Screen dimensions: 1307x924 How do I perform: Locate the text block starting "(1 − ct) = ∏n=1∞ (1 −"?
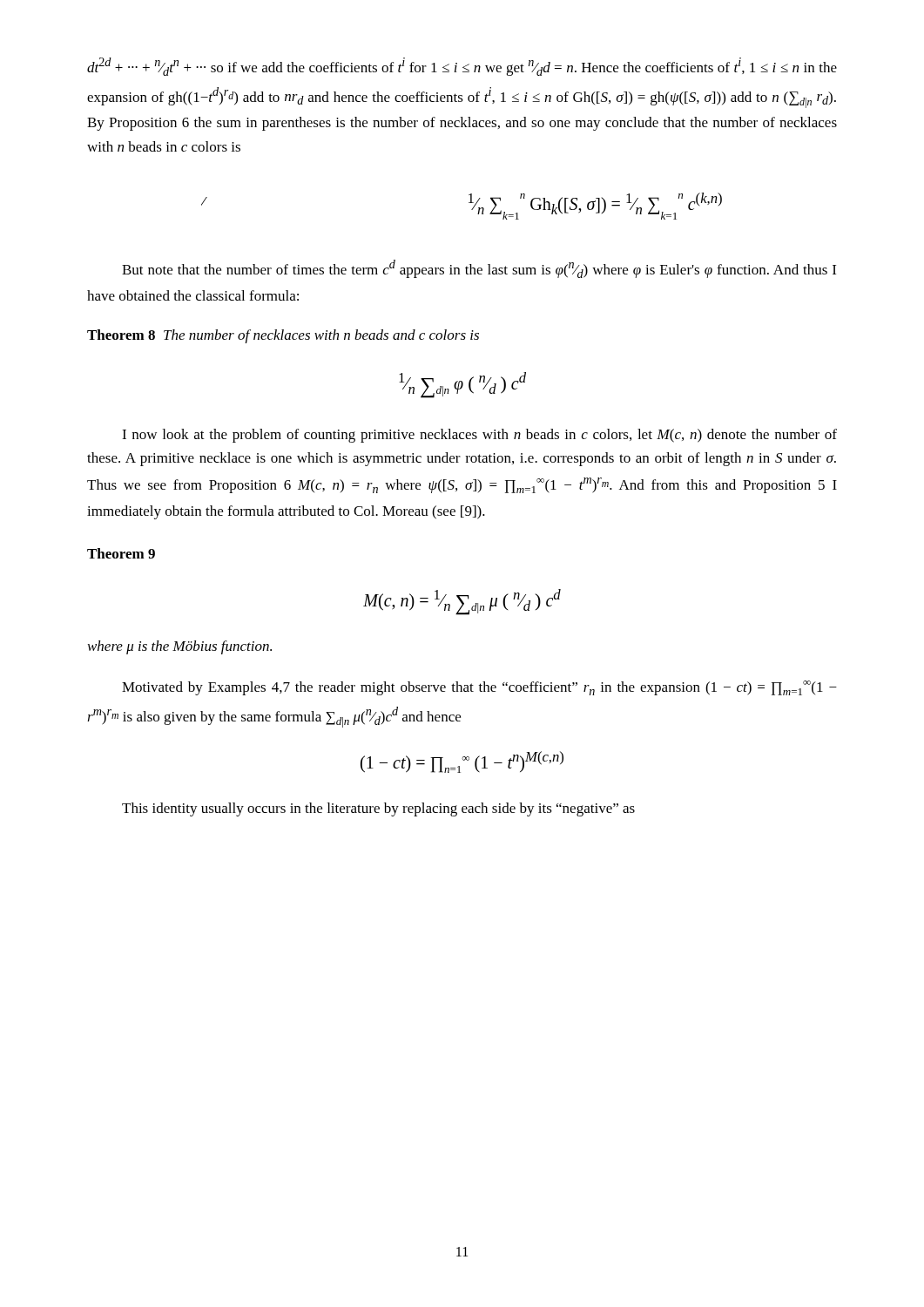tap(462, 762)
